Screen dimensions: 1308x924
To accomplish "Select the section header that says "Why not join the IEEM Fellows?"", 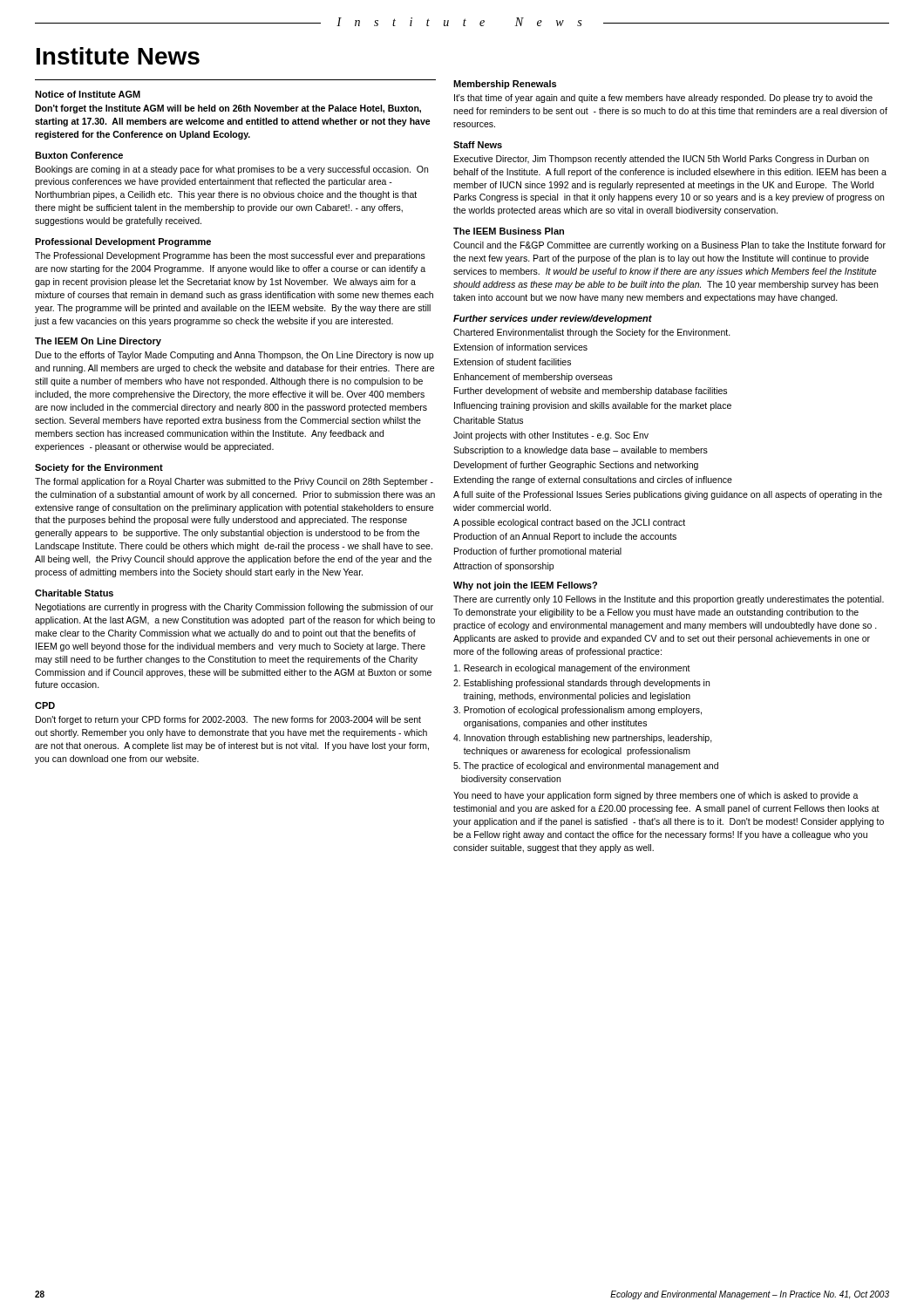I will pos(525,585).
